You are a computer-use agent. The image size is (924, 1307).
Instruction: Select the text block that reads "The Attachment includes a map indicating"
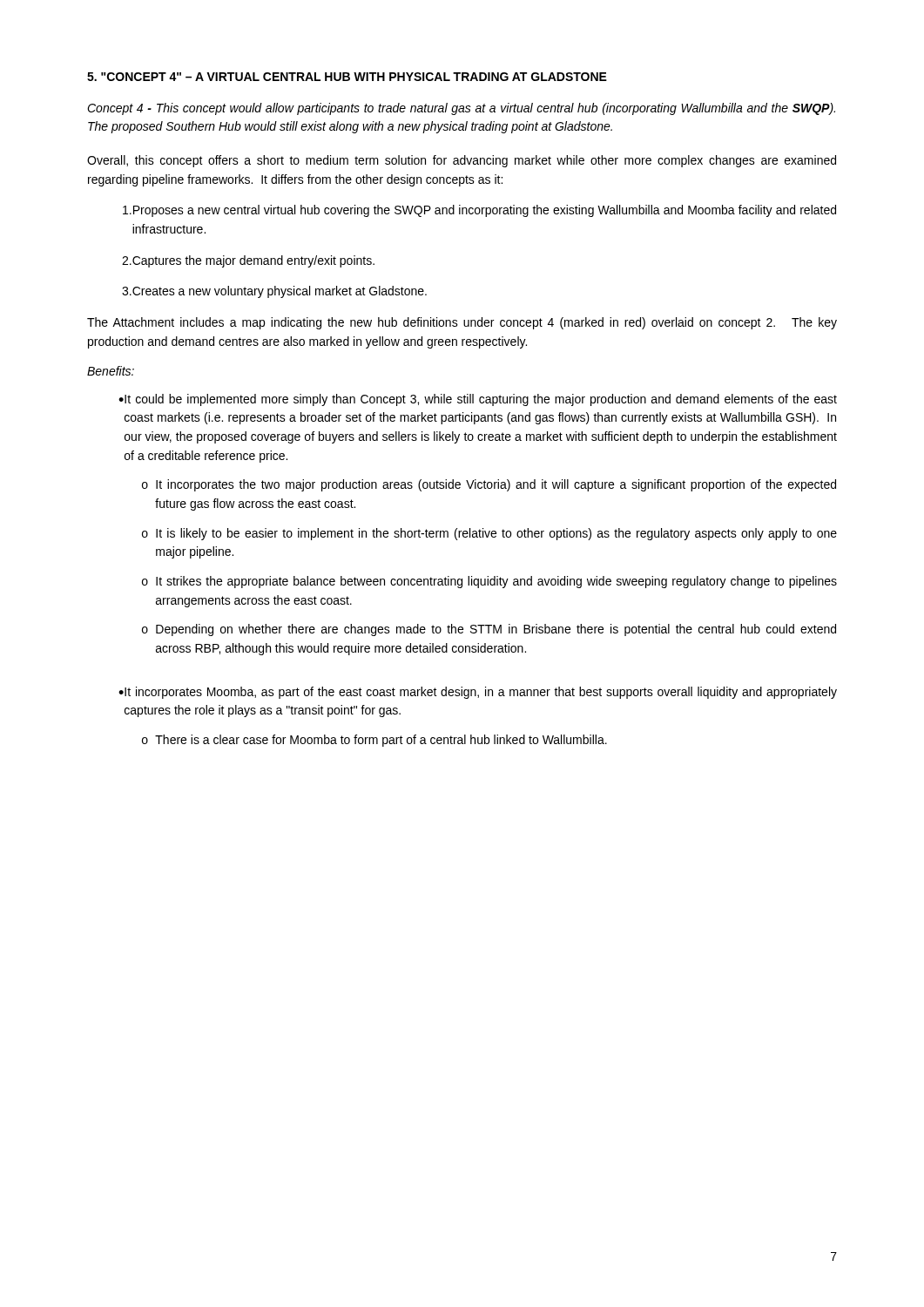[x=462, y=332]
